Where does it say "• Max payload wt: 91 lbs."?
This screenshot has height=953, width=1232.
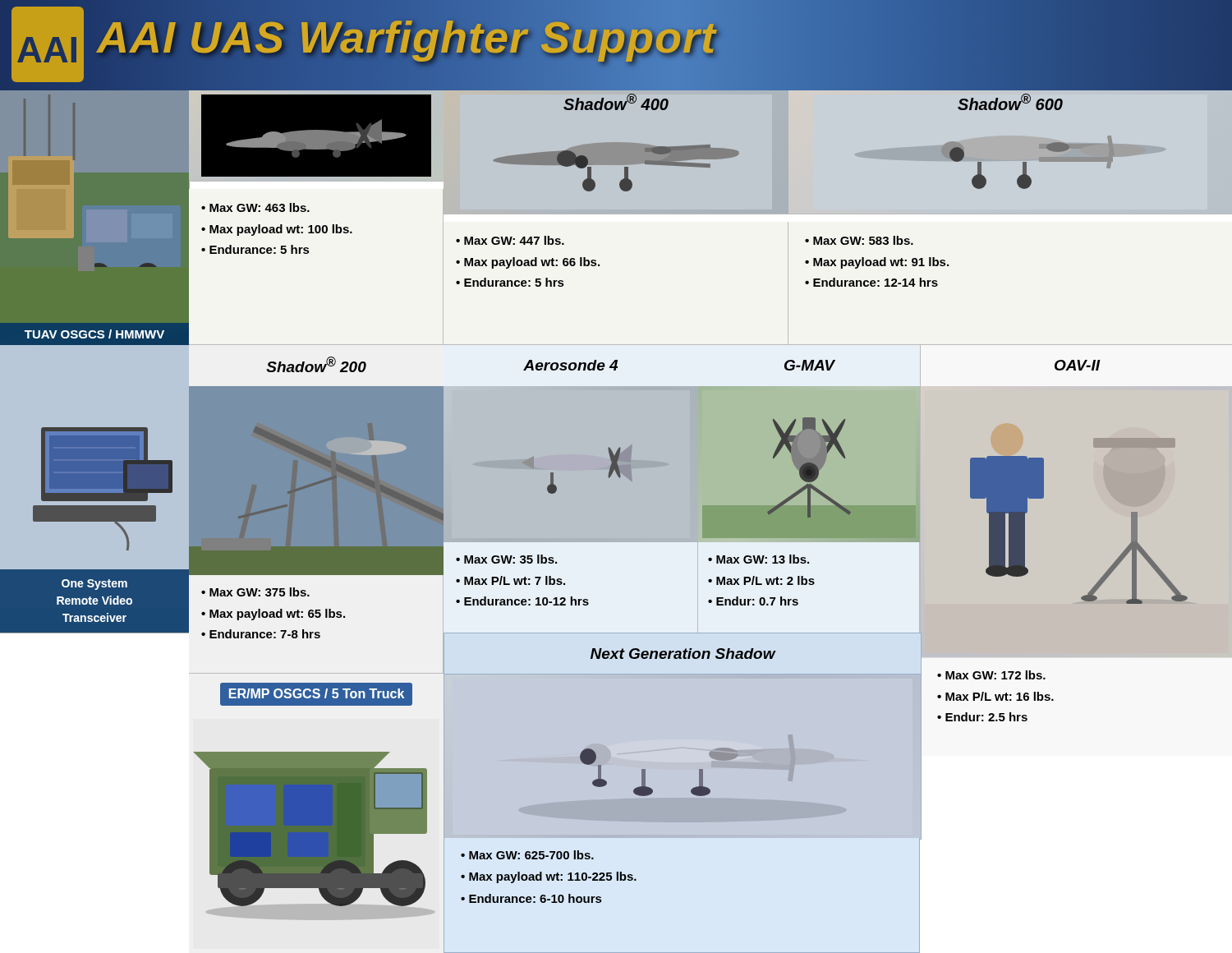tap(877, 261)
